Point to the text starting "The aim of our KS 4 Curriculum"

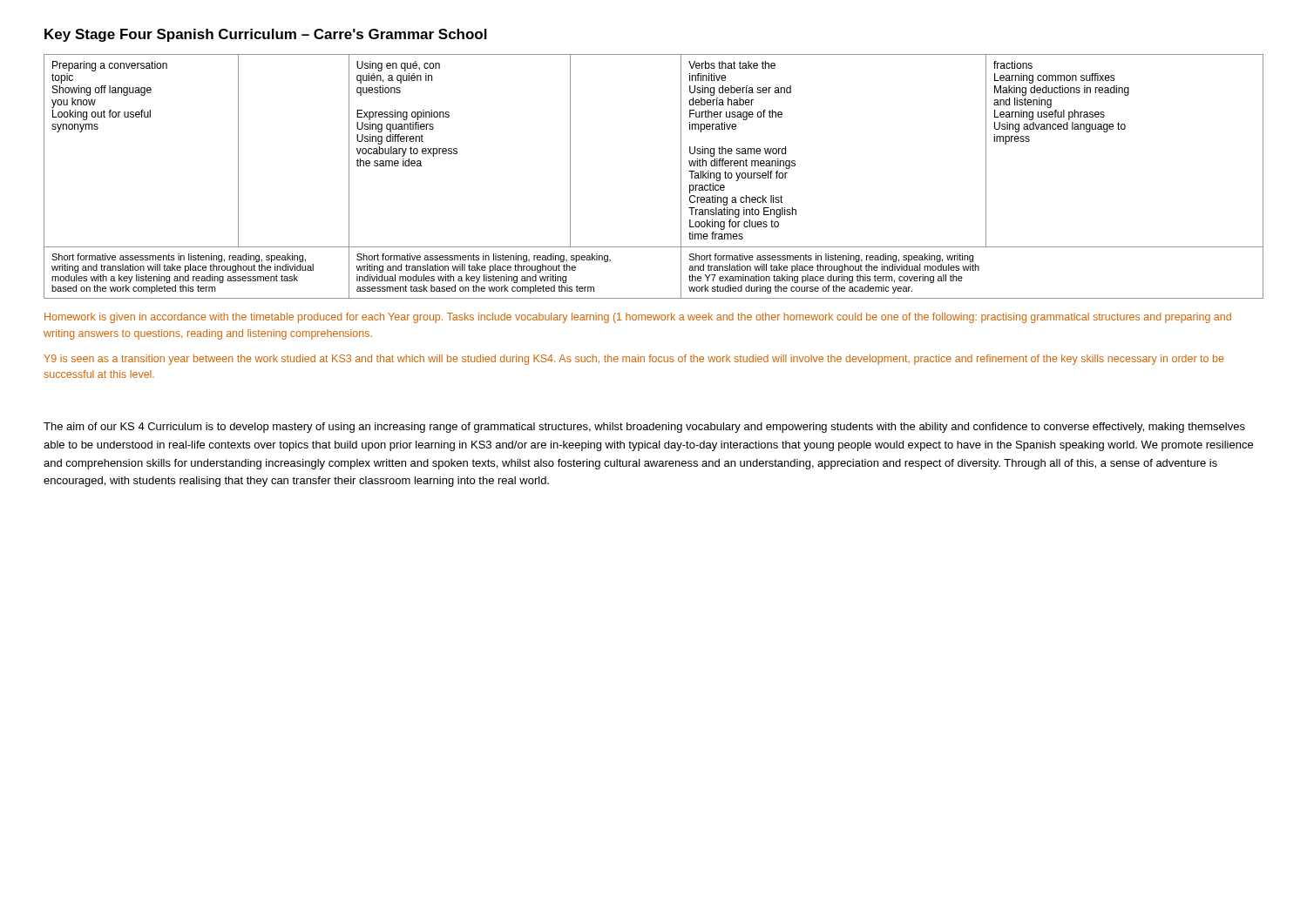pos(649,453)
